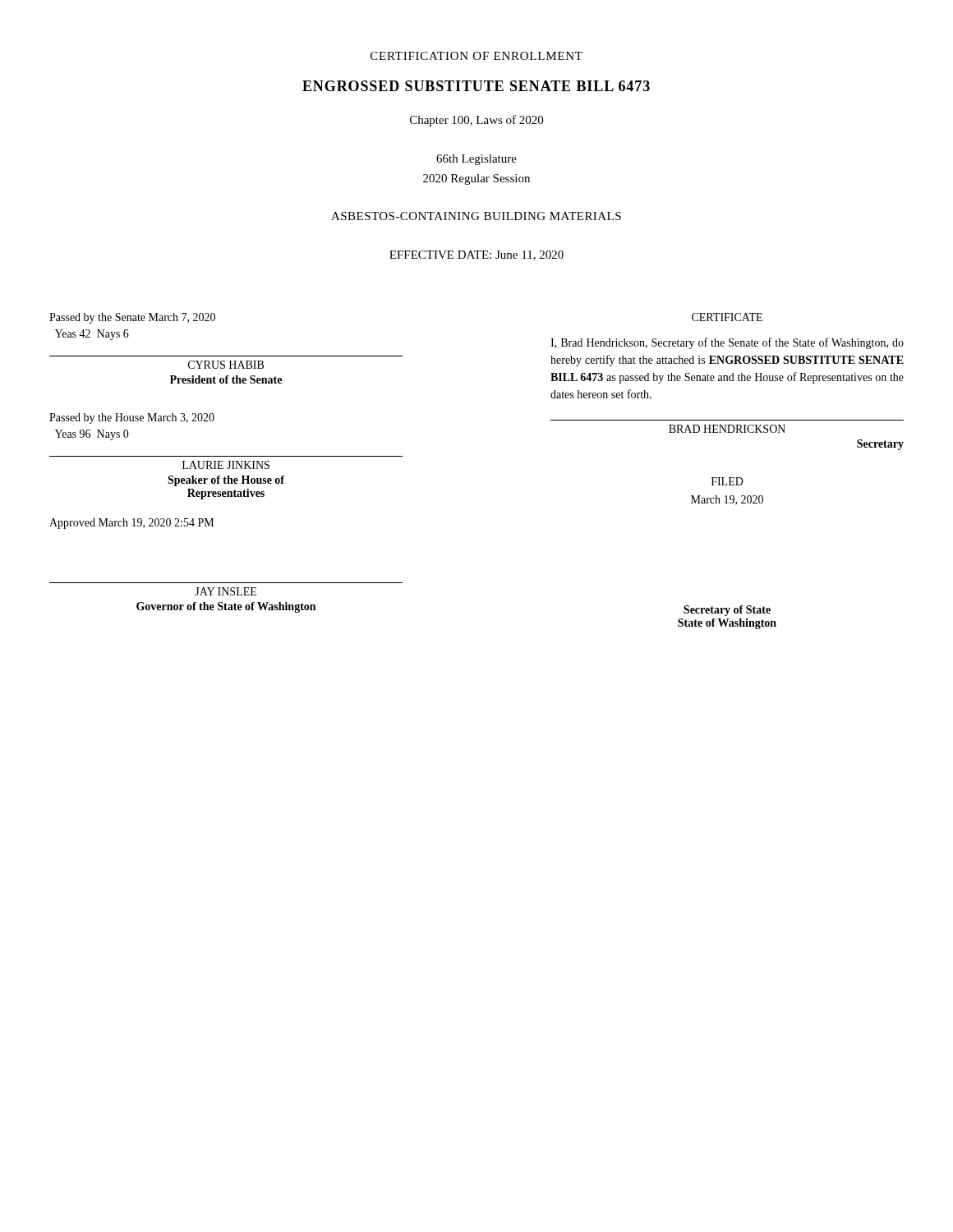Click where it says "BRAD HENDRICKSON Secretary"

(x=727, y=435)
